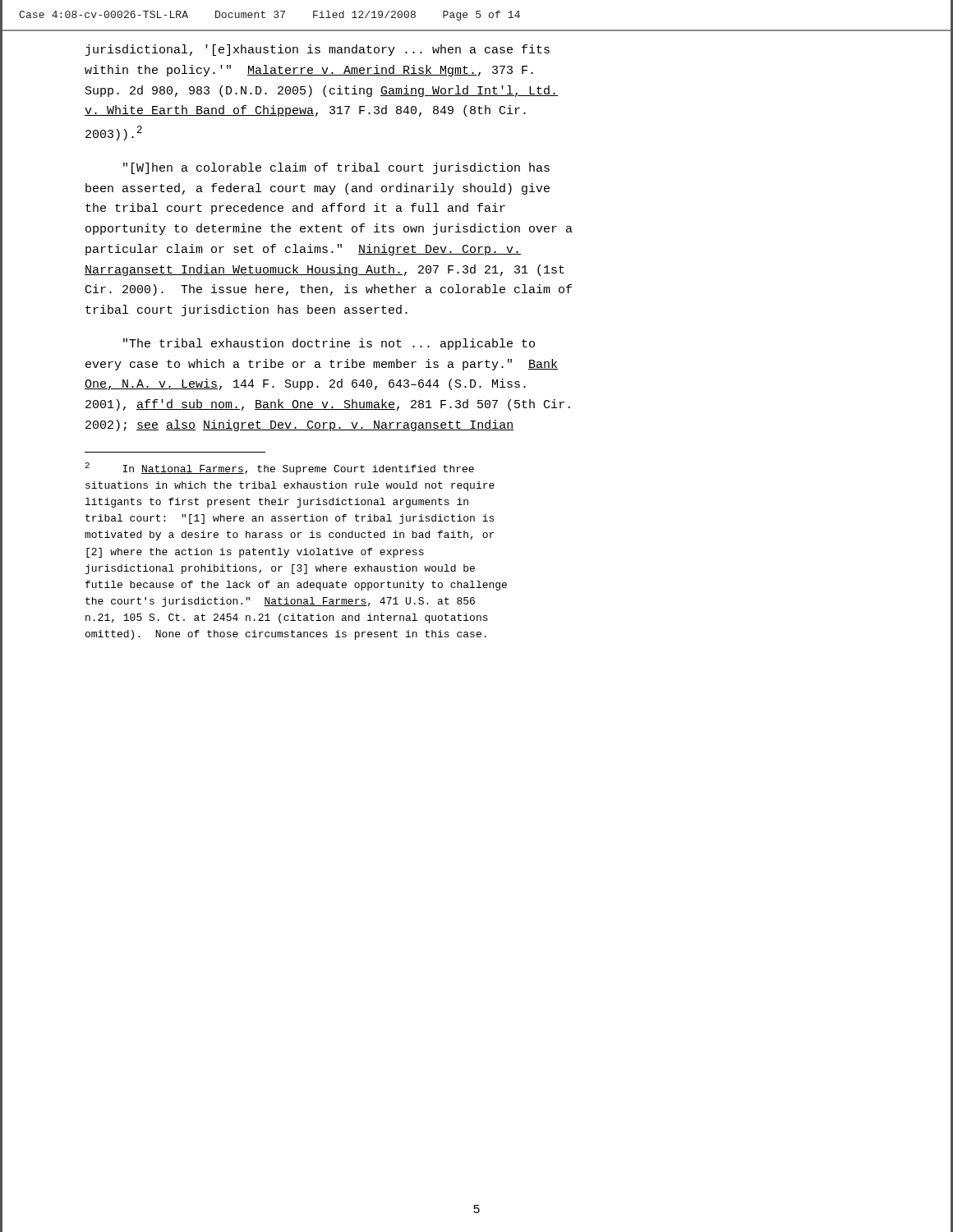
Task: Click the passage that begins "2 In National Farmers,"
Action: pyautogui.click(x=296, y=551)
